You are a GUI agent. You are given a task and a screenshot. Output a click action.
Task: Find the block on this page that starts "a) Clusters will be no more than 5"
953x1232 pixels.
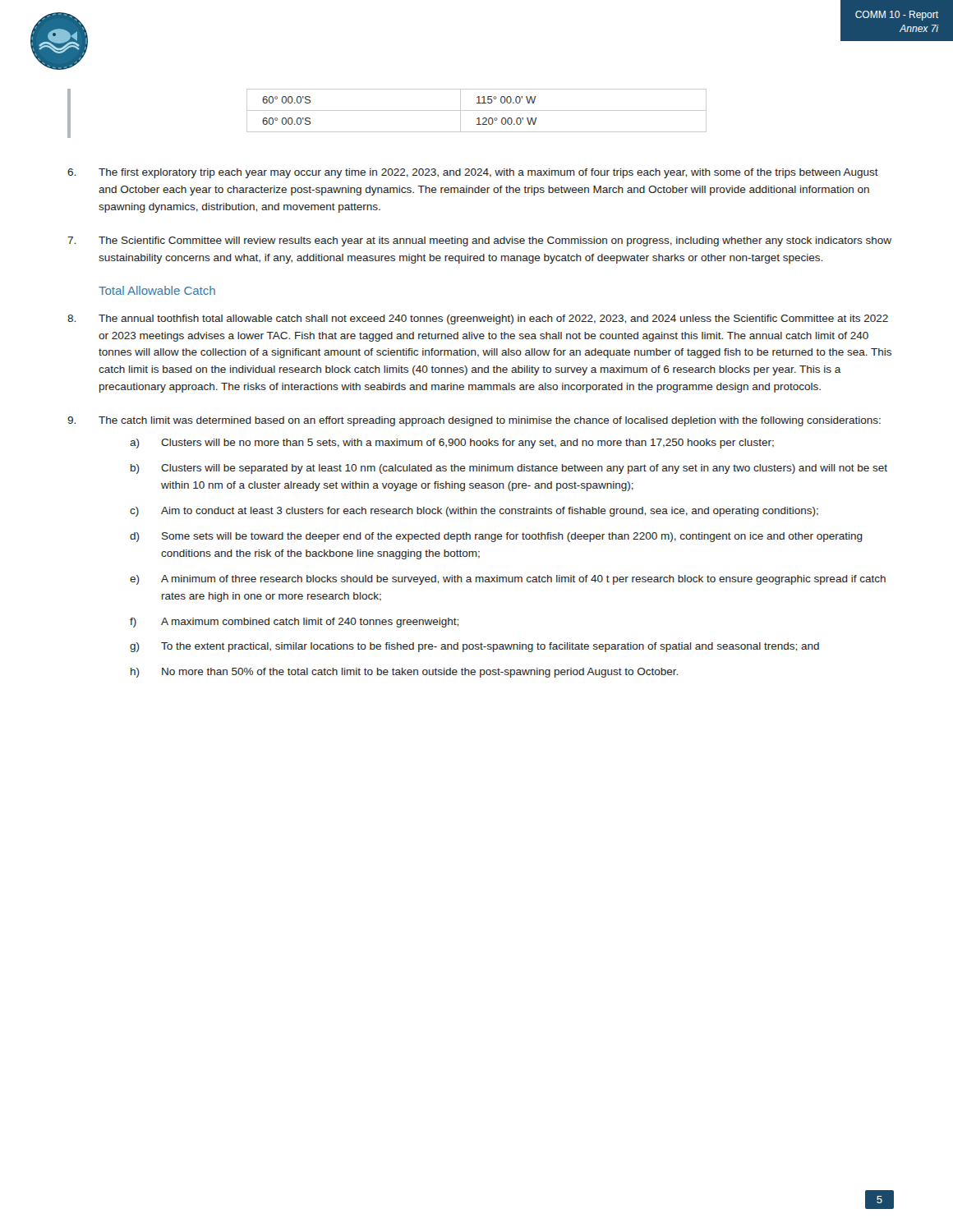click(x=512, y=443)
